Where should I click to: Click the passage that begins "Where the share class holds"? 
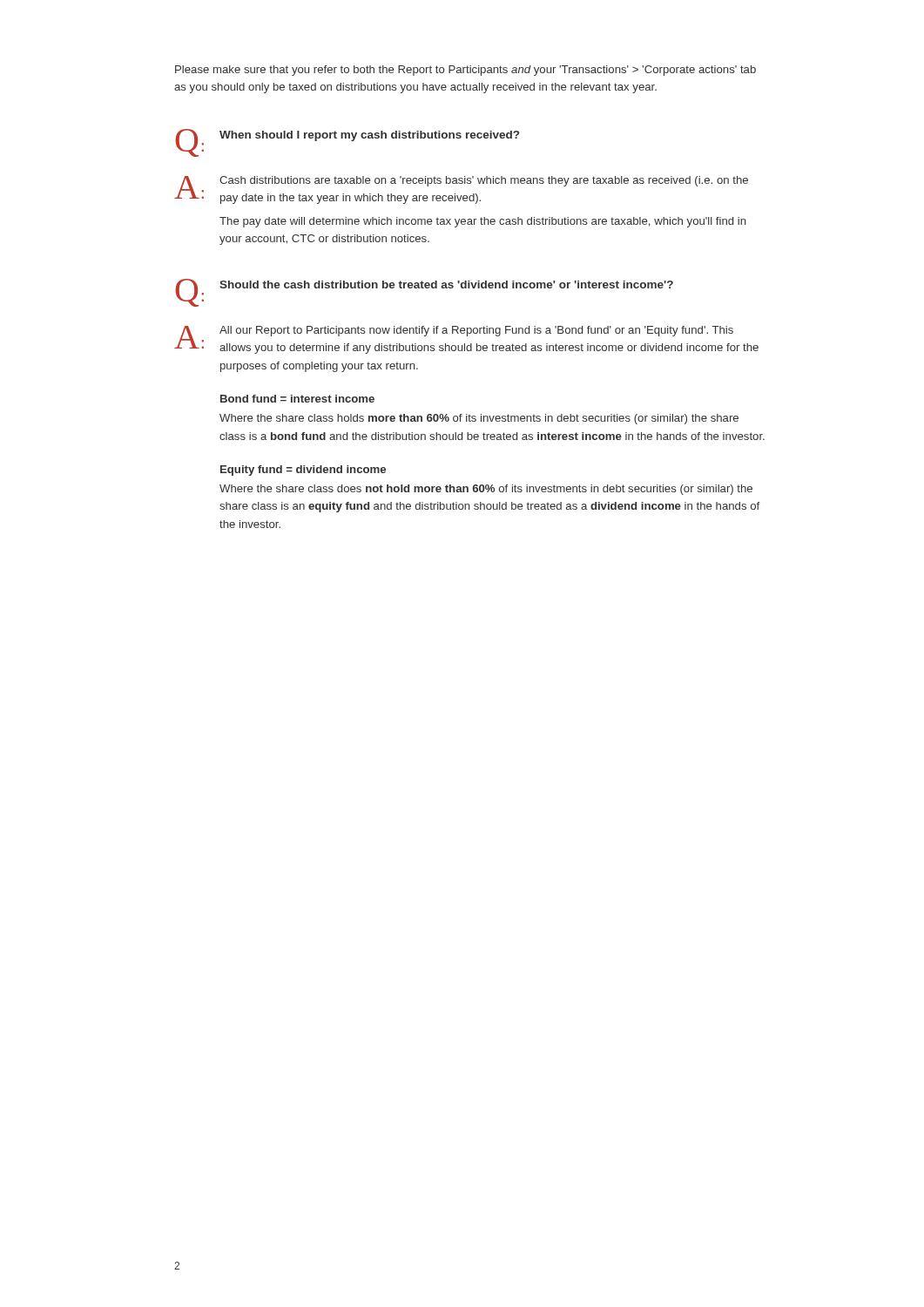click(x=492, y=427)
